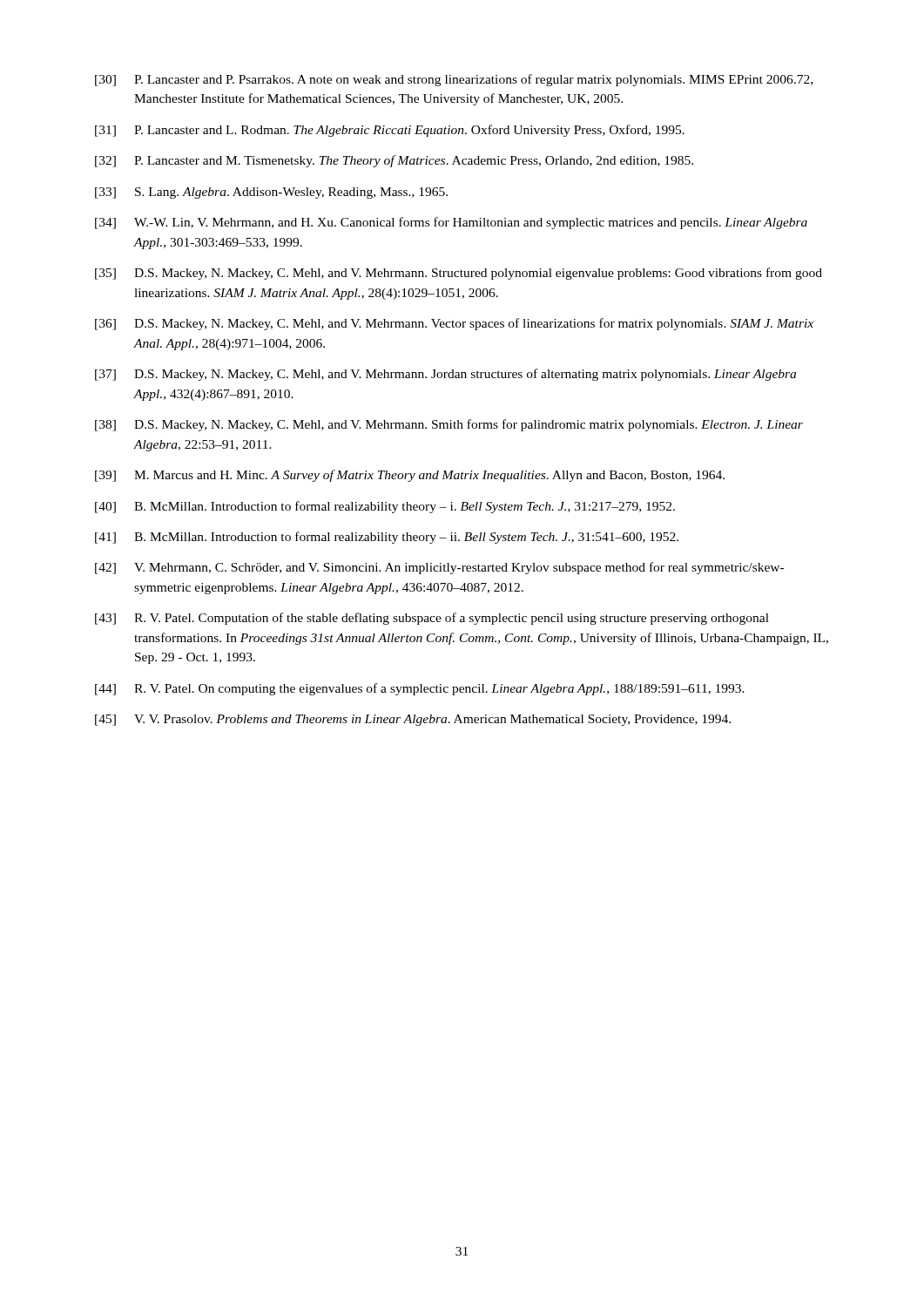Find the text block starting "[43] R. V. Patel. Computation of"
The height and width of the screenshot is (1307, 924).
[462, 638]
